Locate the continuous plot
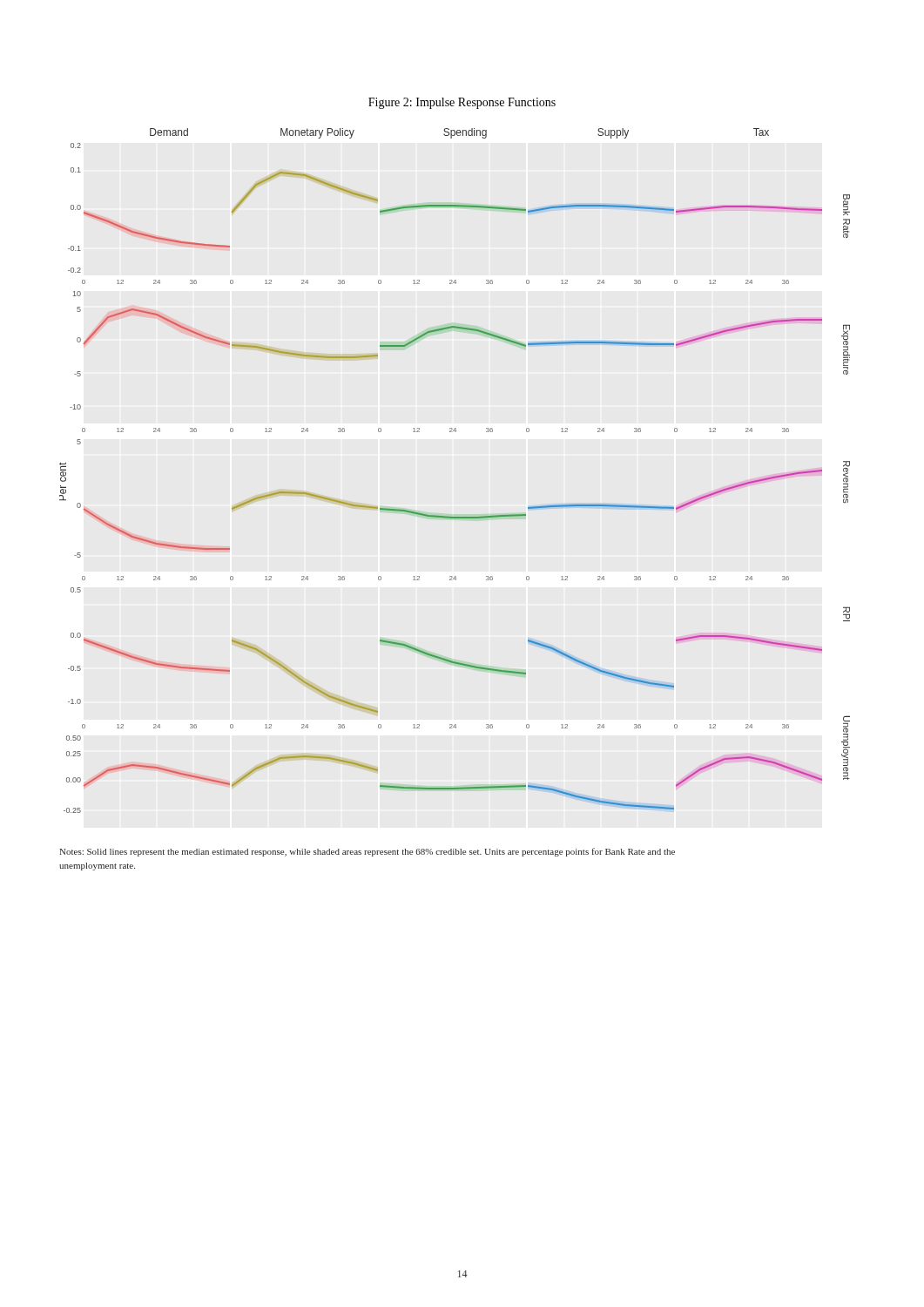Screen dimensions: 1307x924 (455, 475)
